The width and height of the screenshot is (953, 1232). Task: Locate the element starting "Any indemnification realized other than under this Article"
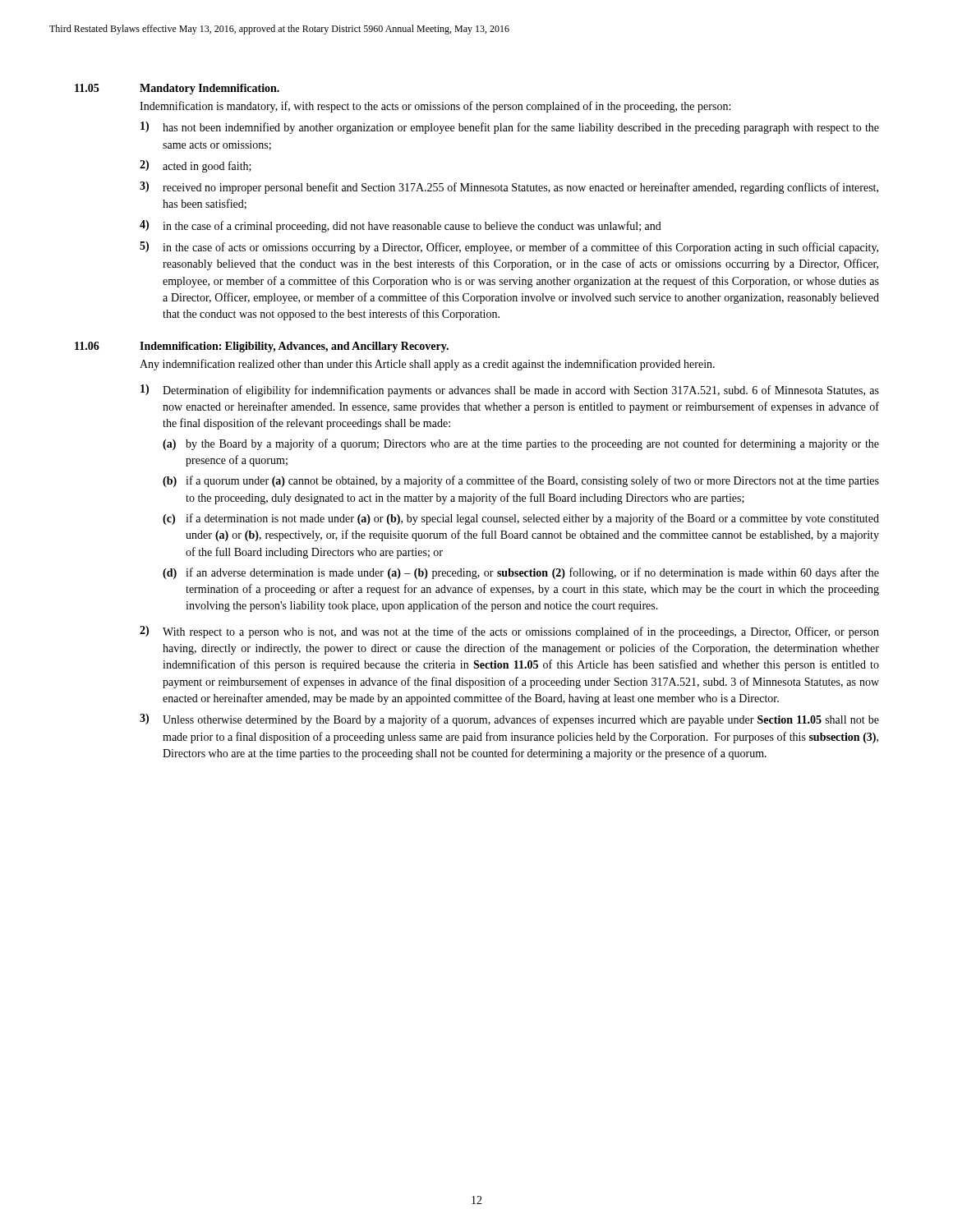click(x=427, y=364)
